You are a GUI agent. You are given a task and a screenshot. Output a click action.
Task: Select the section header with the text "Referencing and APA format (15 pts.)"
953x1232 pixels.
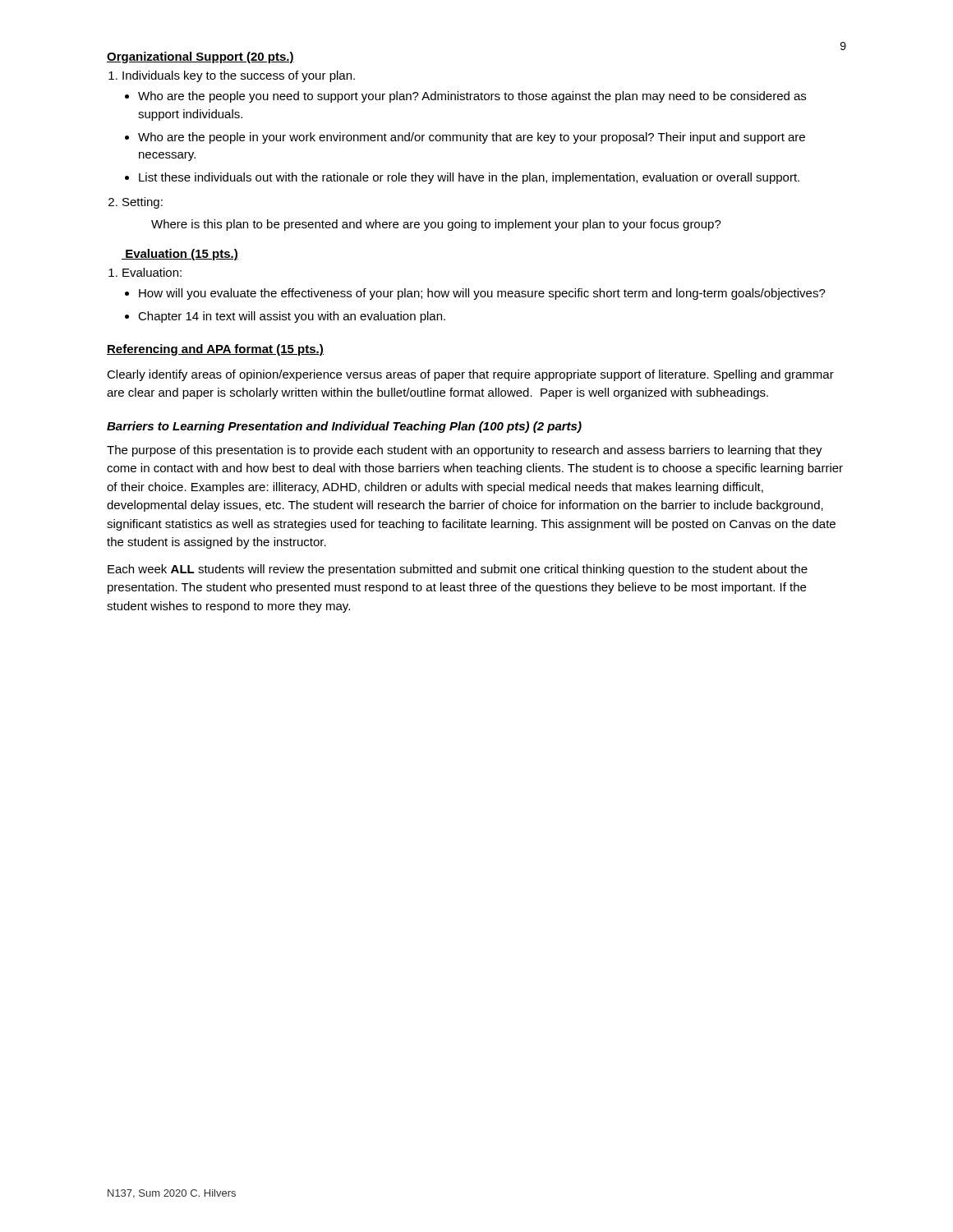point(215,348)
